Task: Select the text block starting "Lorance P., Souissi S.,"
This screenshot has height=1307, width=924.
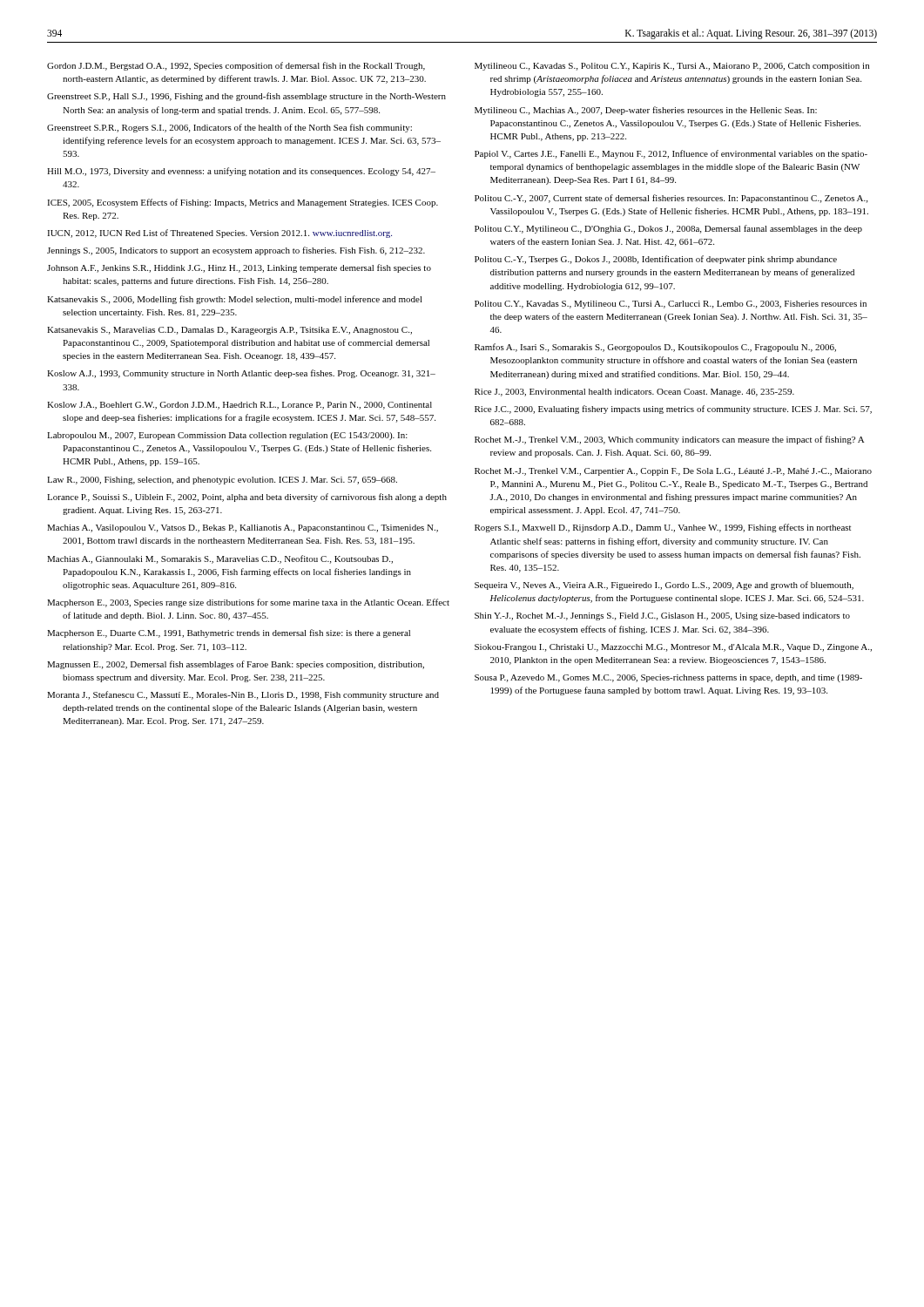Action: coord(247,503)
